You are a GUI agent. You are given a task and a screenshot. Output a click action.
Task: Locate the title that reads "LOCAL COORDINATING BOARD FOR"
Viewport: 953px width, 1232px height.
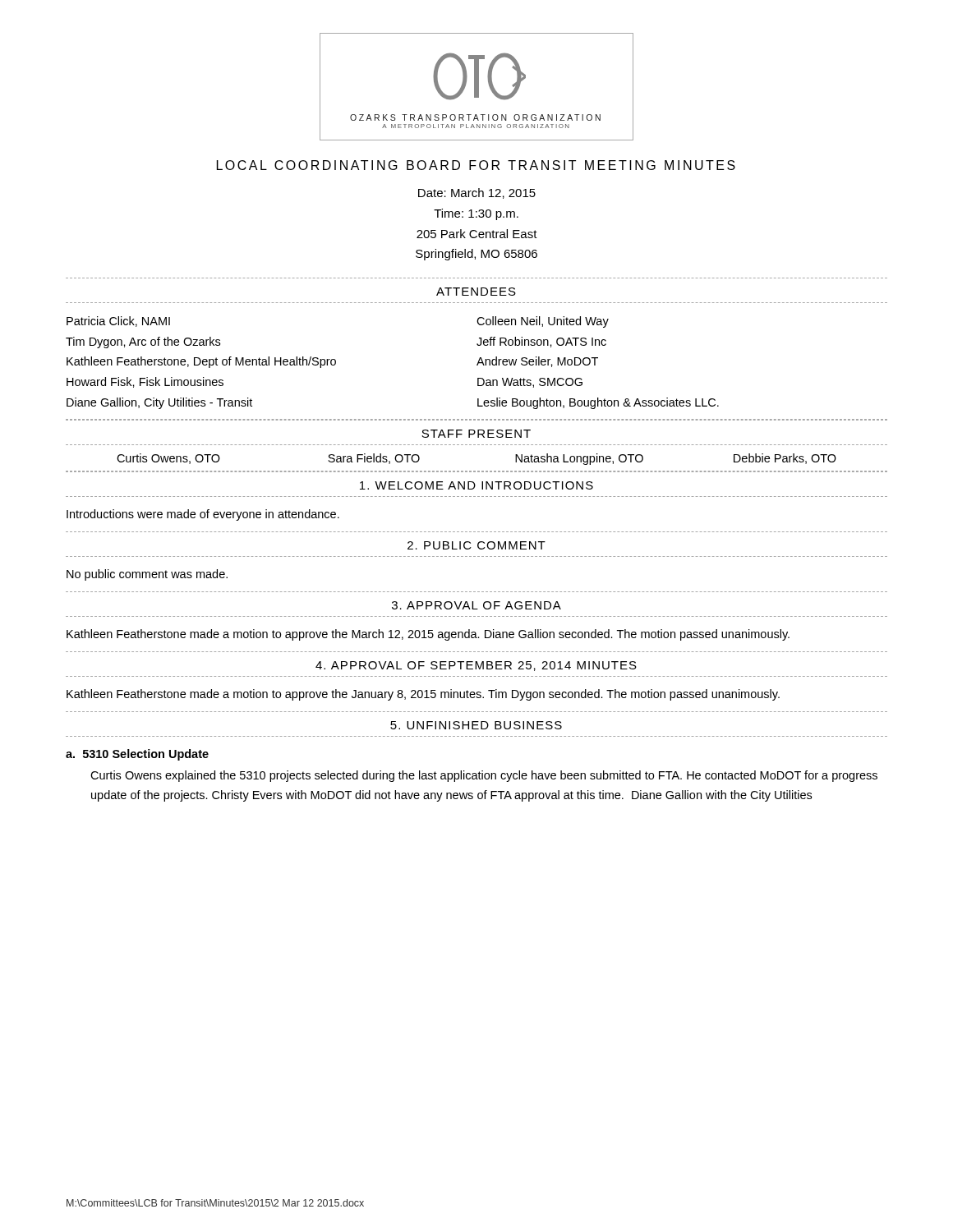tap(476, 166)
